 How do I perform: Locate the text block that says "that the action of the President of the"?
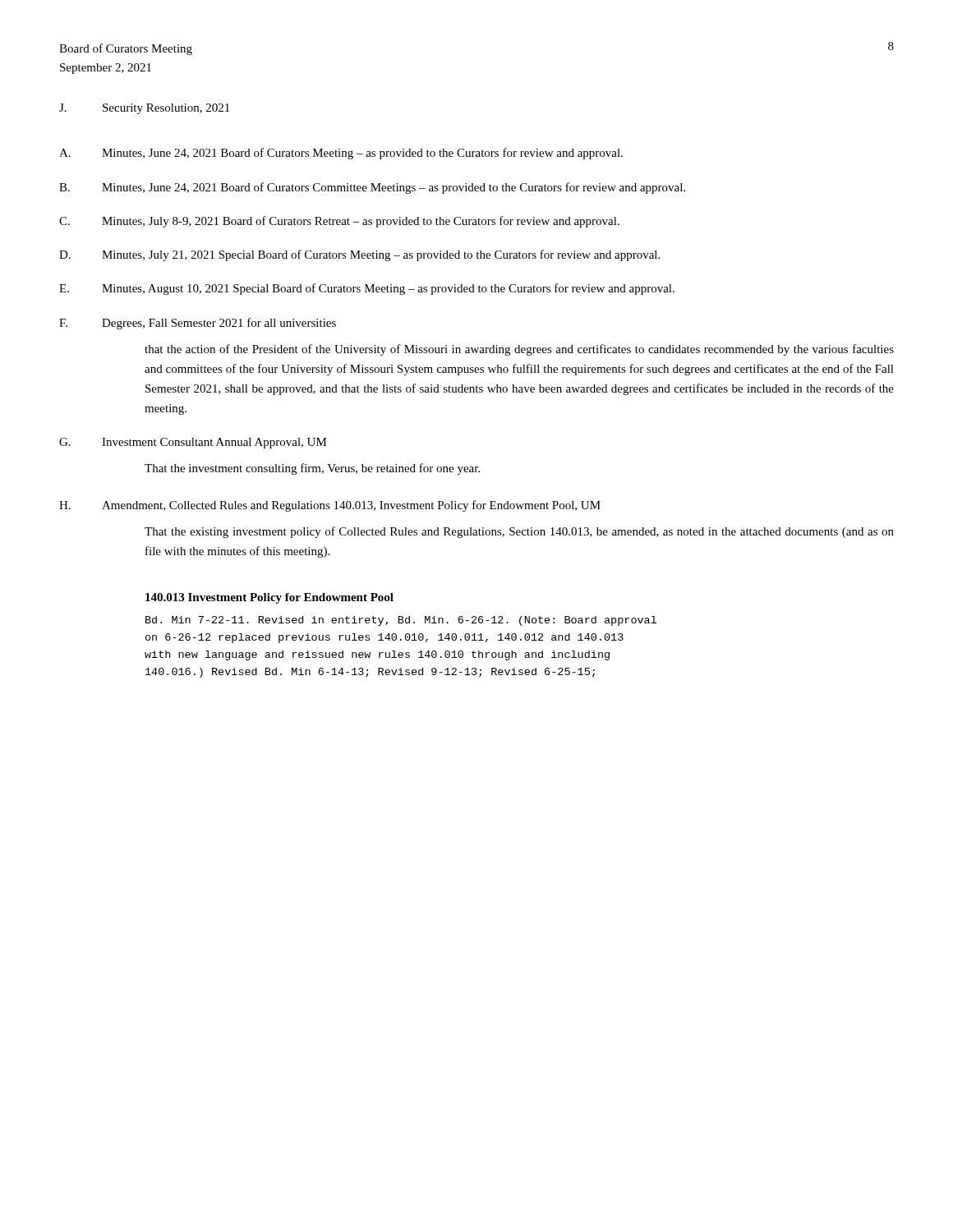coord(519,378)
